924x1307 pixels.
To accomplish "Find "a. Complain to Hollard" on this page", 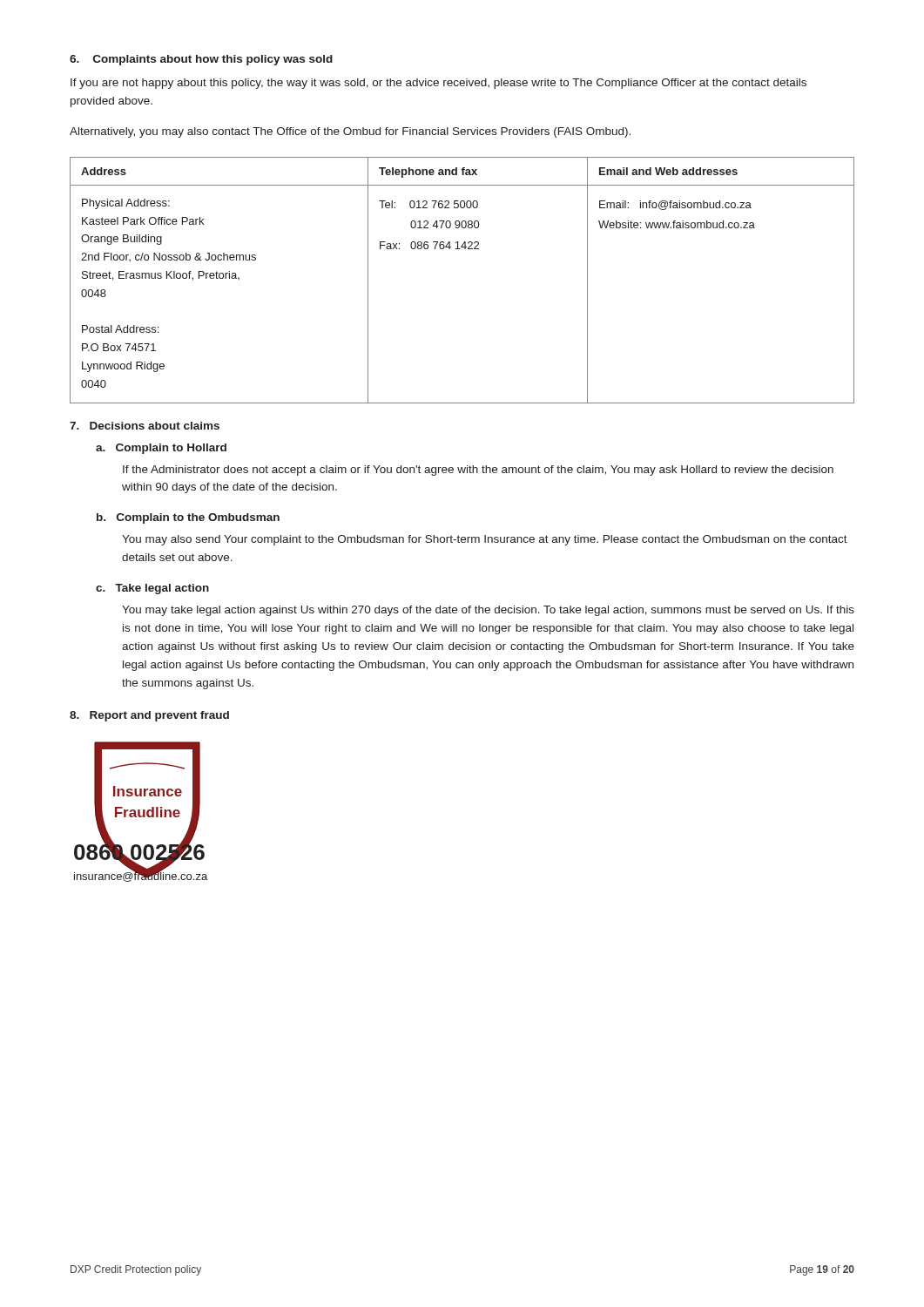I will click(x=161, y=447).
